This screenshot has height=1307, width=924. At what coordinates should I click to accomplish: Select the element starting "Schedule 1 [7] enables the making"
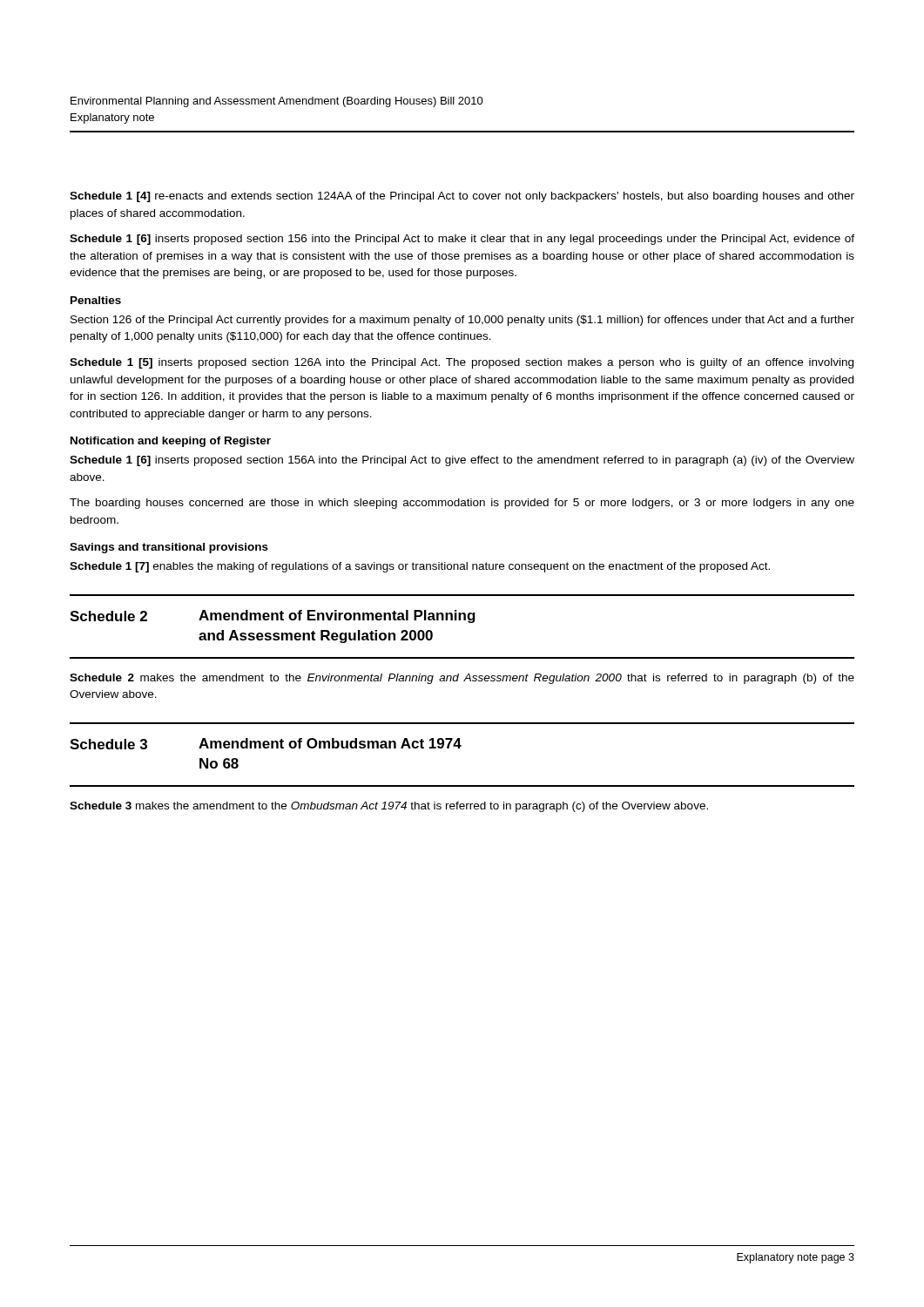420,566
